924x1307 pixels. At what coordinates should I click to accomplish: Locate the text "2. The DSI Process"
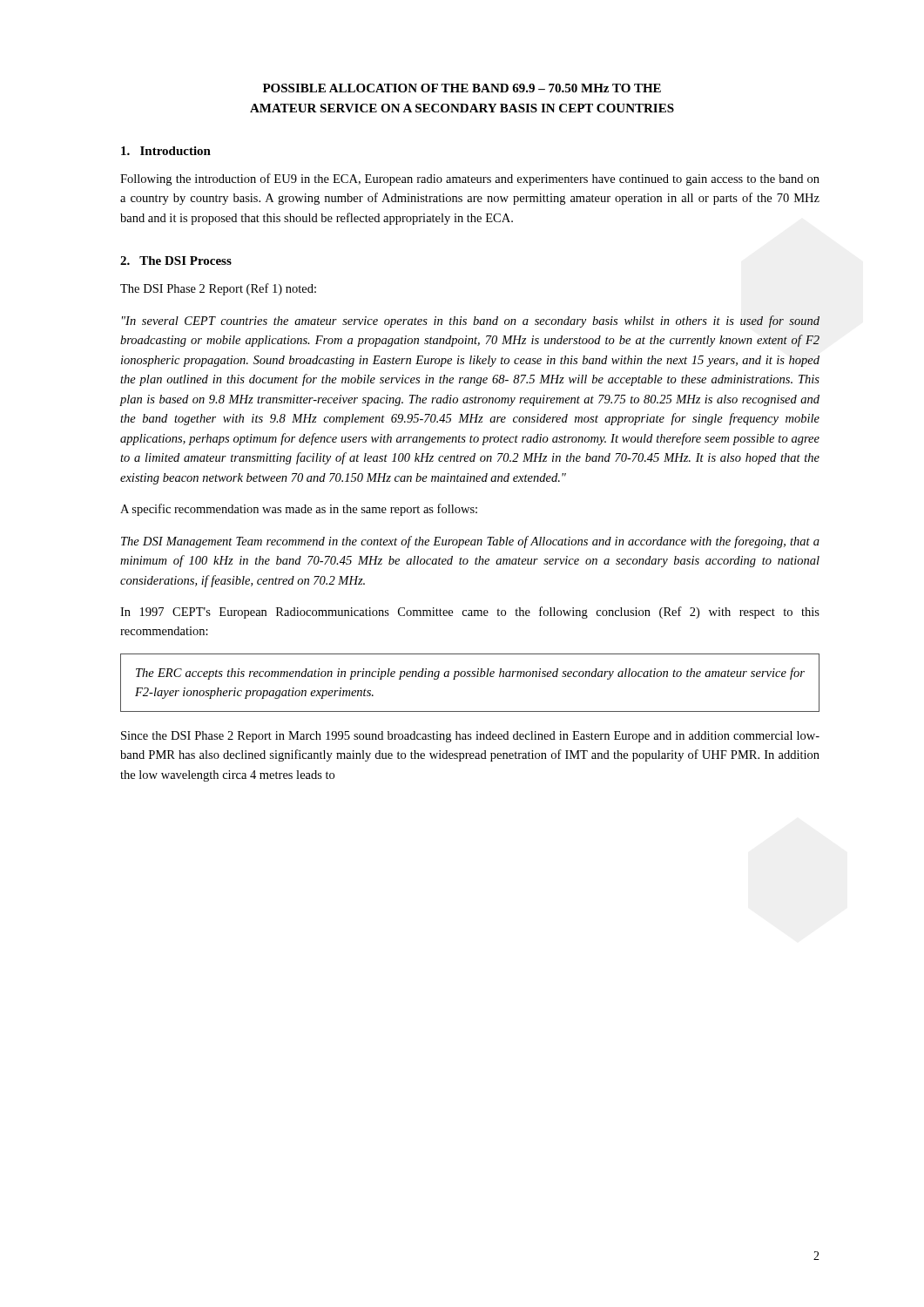click(x=176, y=261)
